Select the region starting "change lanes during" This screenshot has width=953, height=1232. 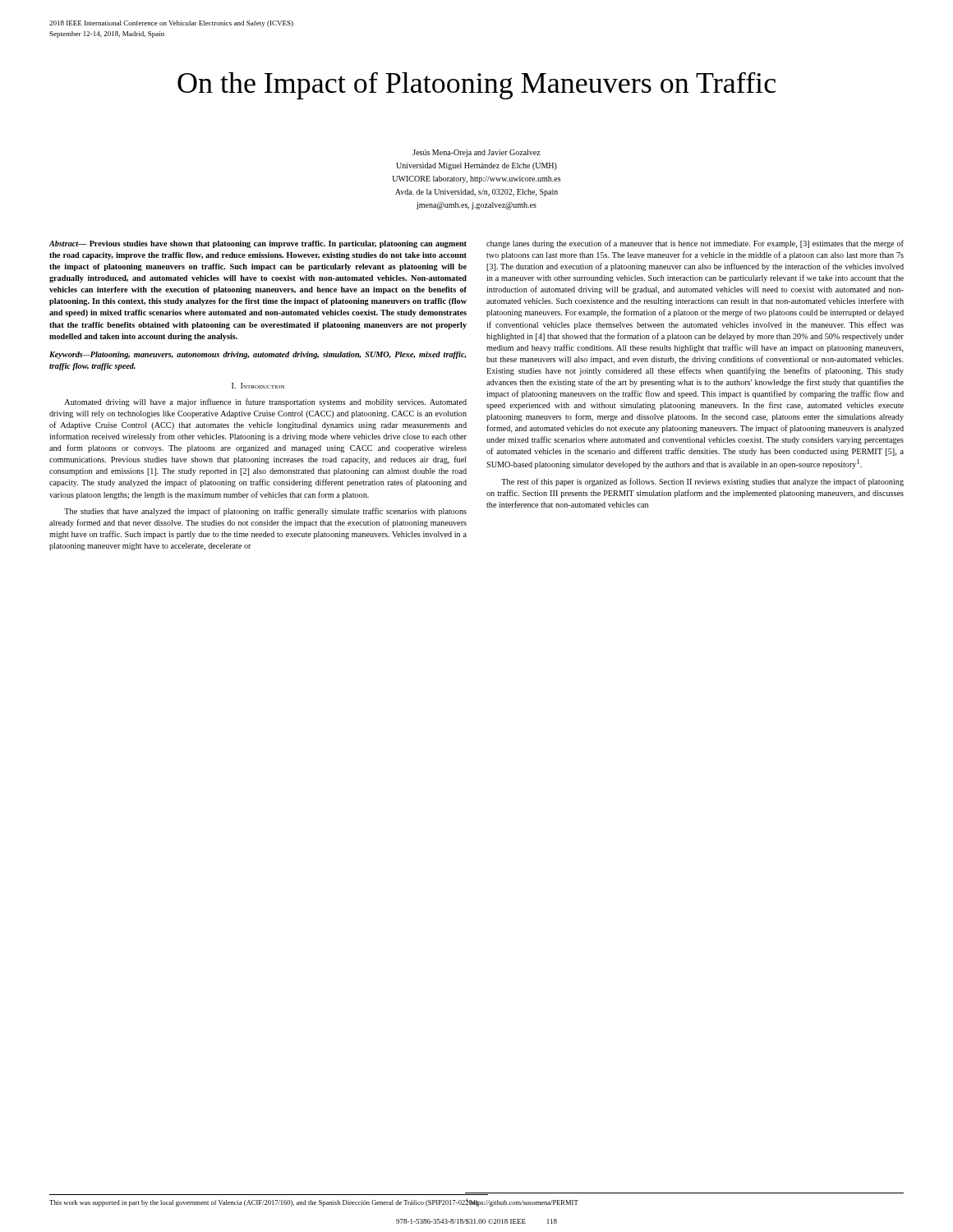695,375
